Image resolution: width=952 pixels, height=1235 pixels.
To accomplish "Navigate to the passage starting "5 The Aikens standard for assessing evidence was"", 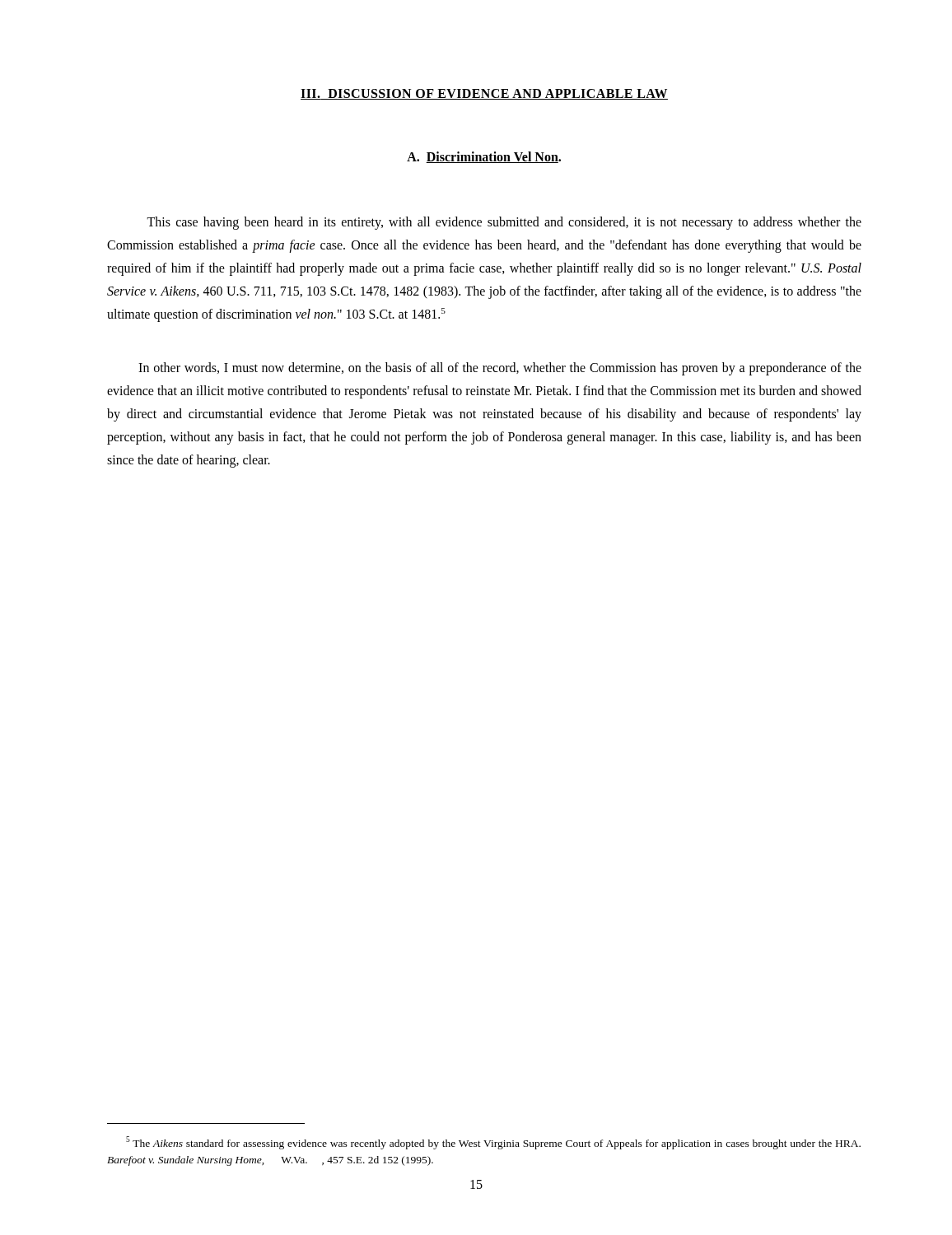I will pos(484,1151).
